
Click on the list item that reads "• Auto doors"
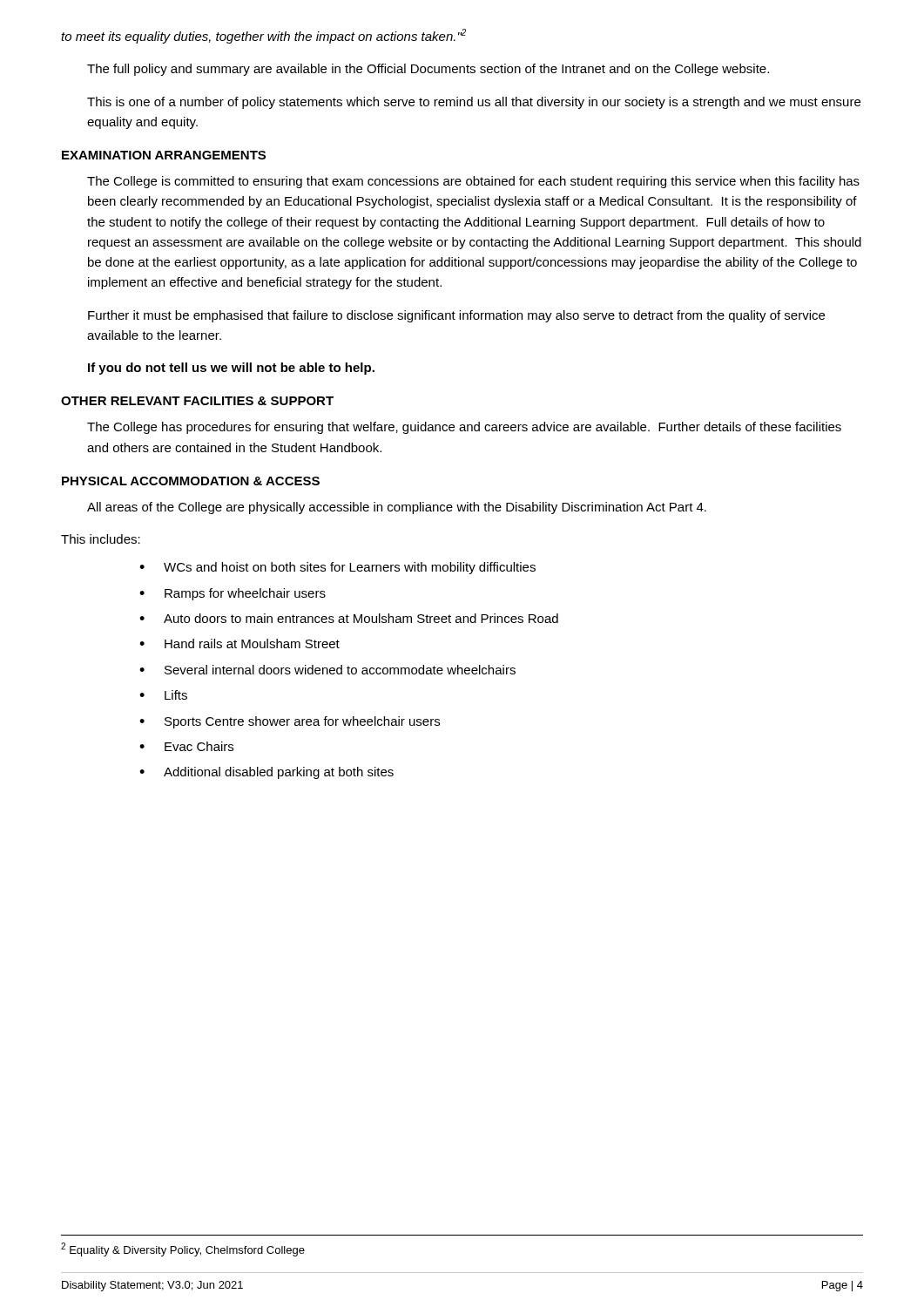(349, 619)
